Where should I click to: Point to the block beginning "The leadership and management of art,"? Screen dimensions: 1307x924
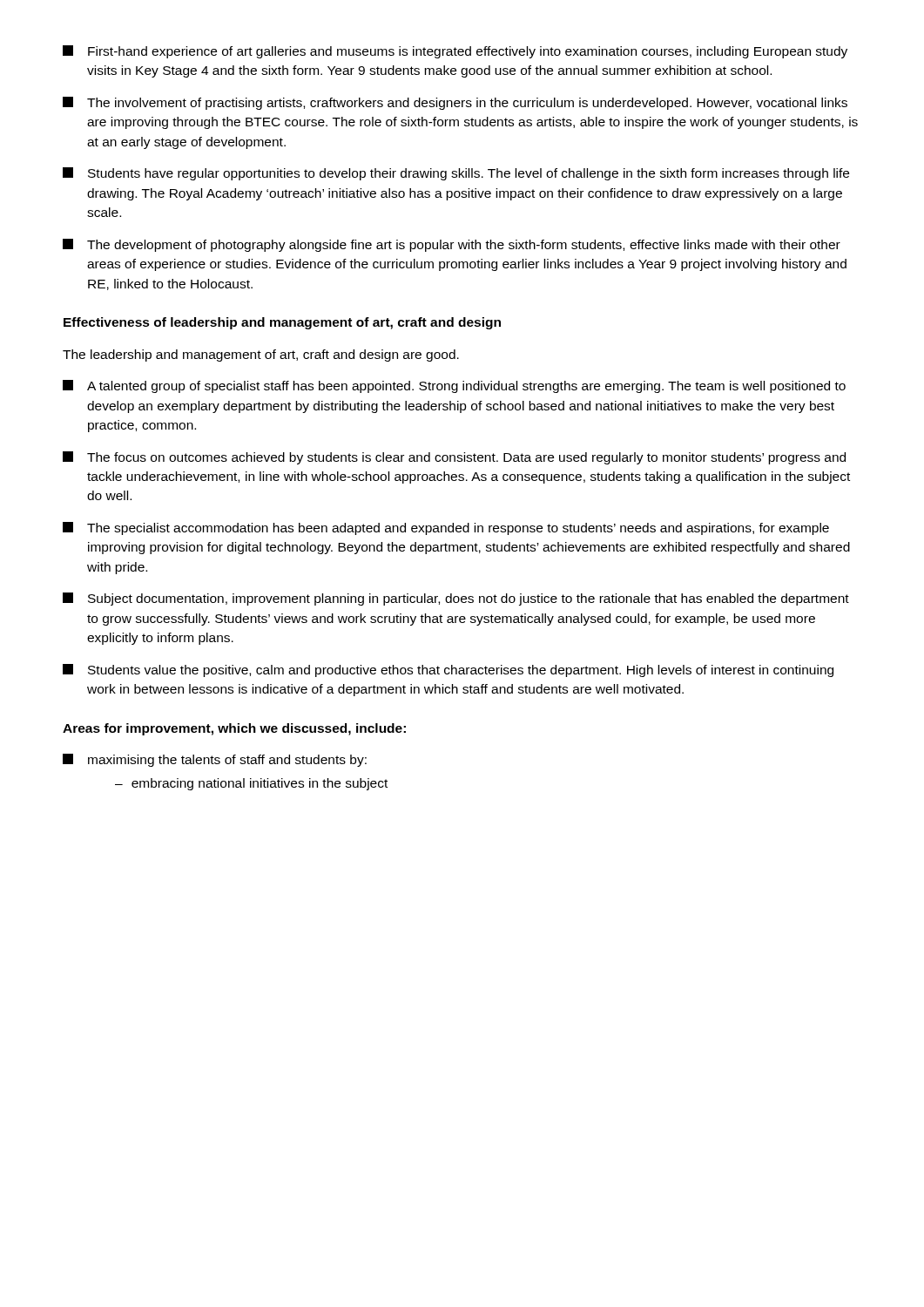tap(261, 354)
